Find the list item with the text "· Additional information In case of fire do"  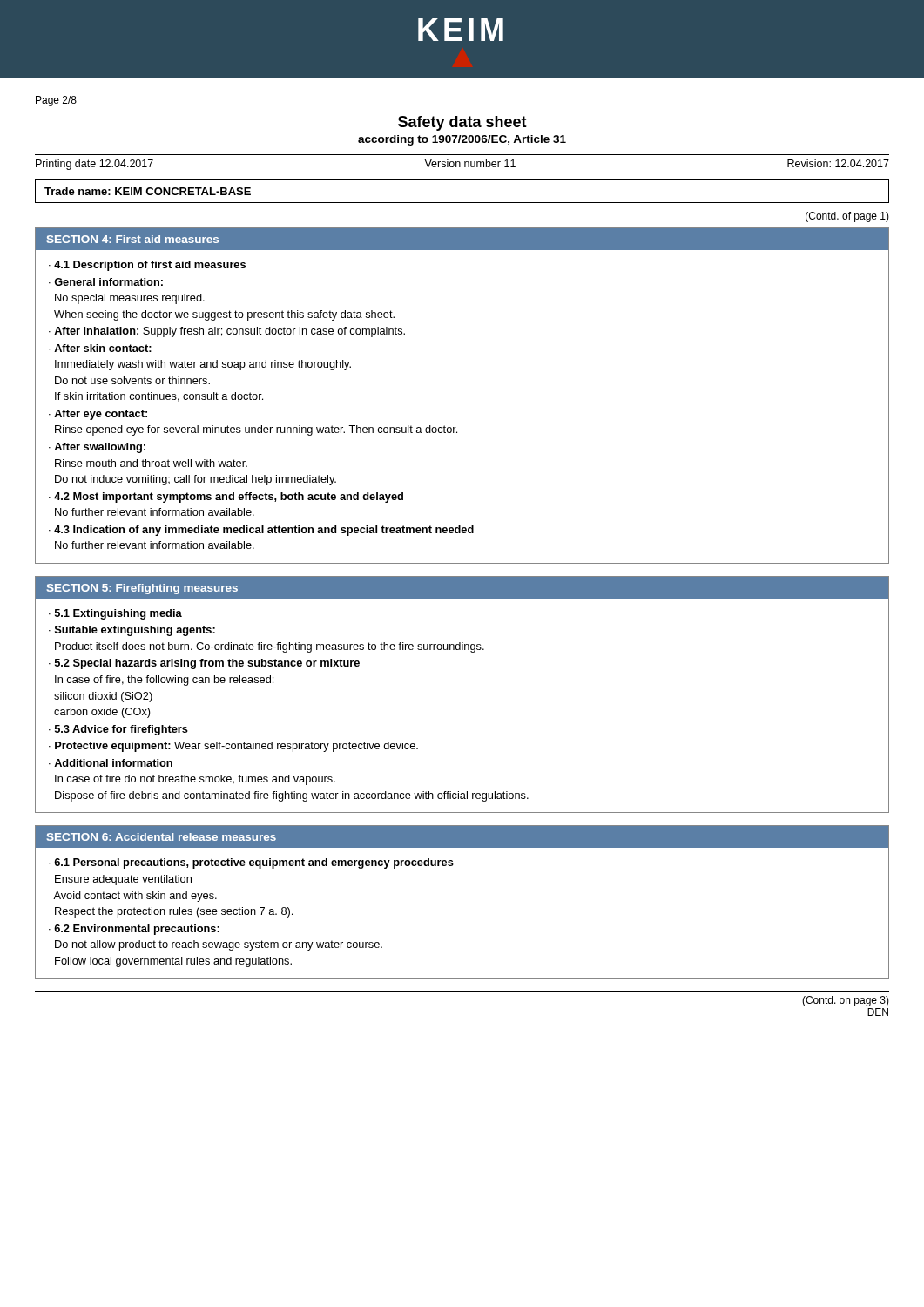coord(288,779)
